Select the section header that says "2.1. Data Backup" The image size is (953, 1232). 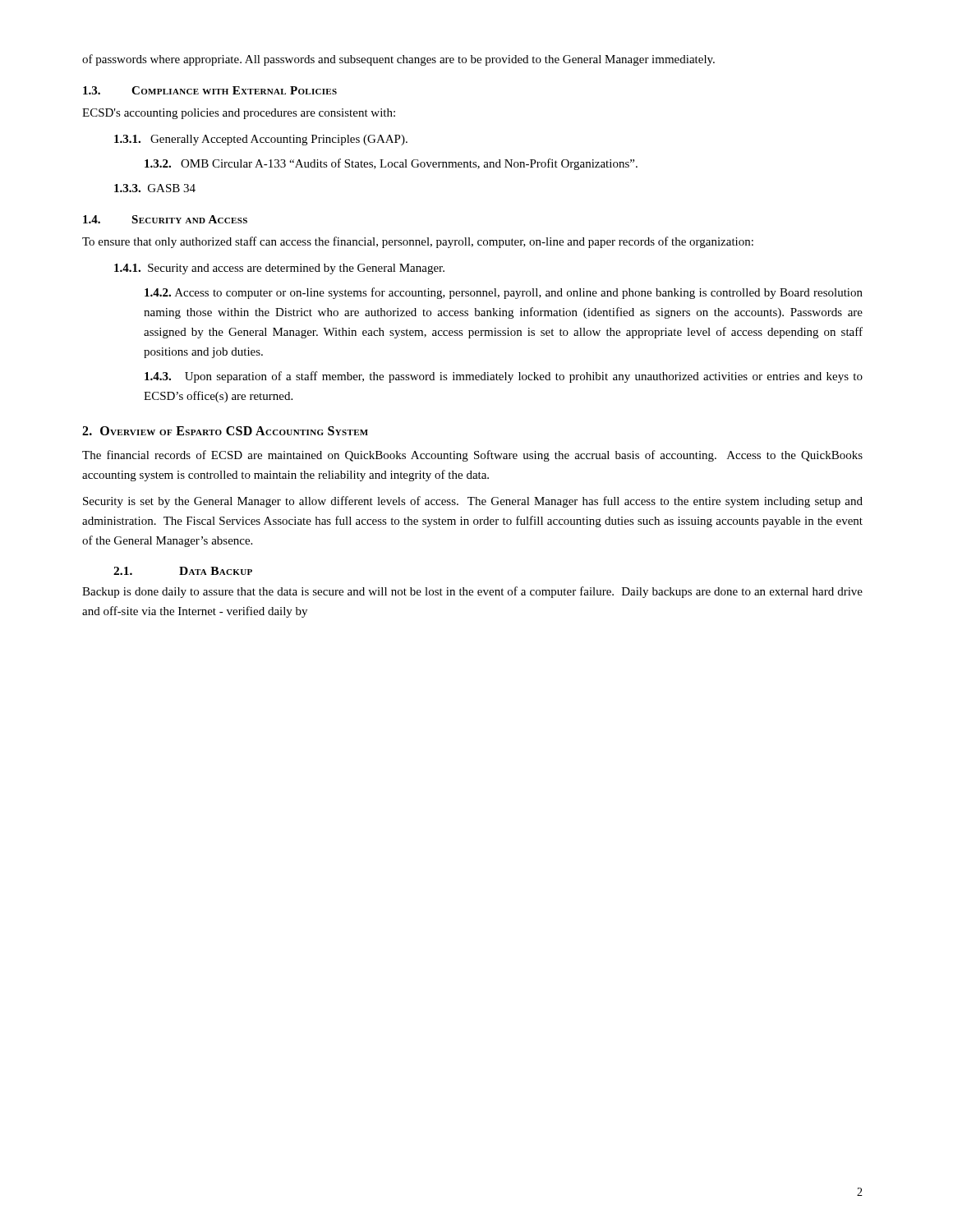[x=183, y=571]
